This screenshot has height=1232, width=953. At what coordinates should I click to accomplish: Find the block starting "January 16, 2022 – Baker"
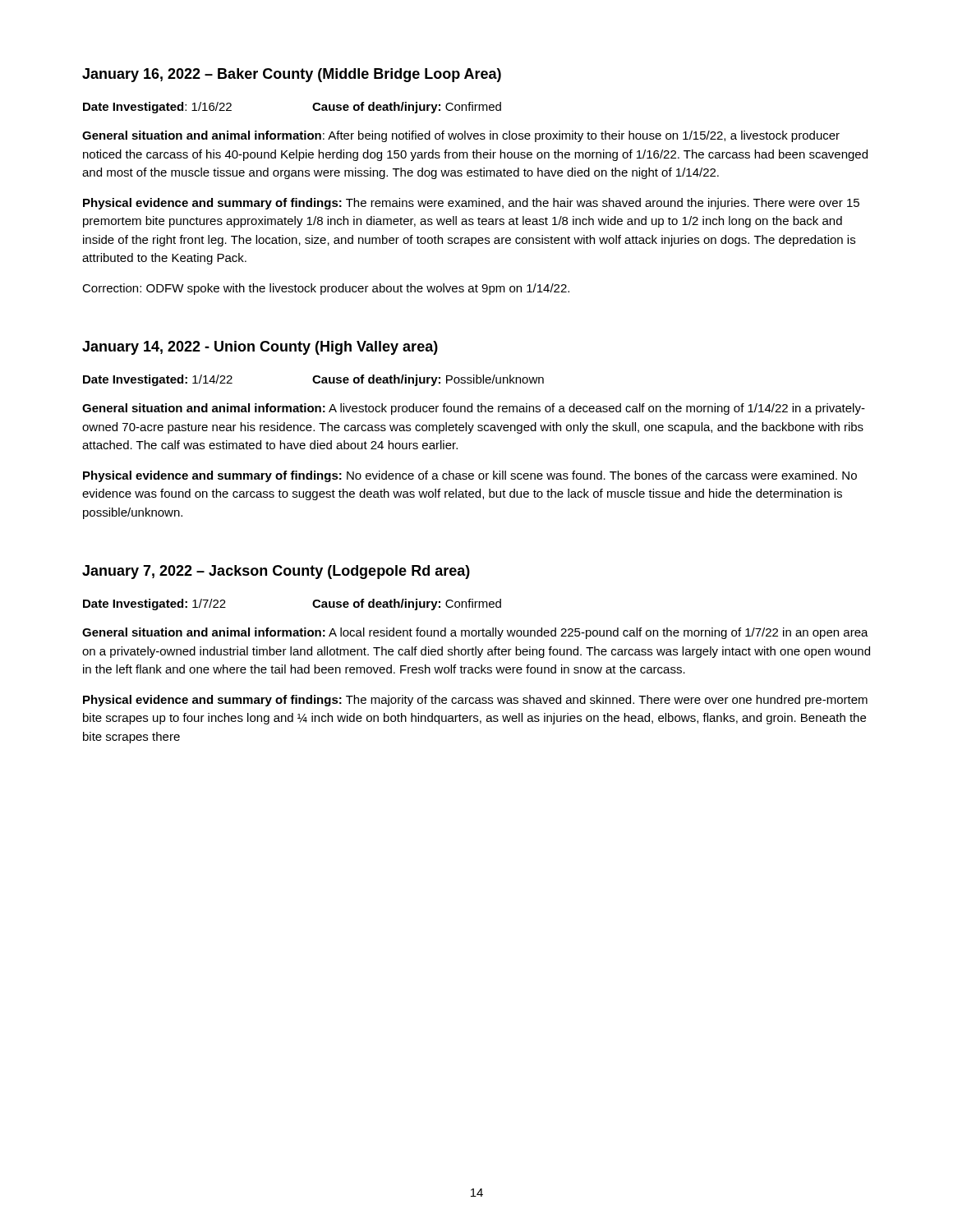tap(292, 74)
